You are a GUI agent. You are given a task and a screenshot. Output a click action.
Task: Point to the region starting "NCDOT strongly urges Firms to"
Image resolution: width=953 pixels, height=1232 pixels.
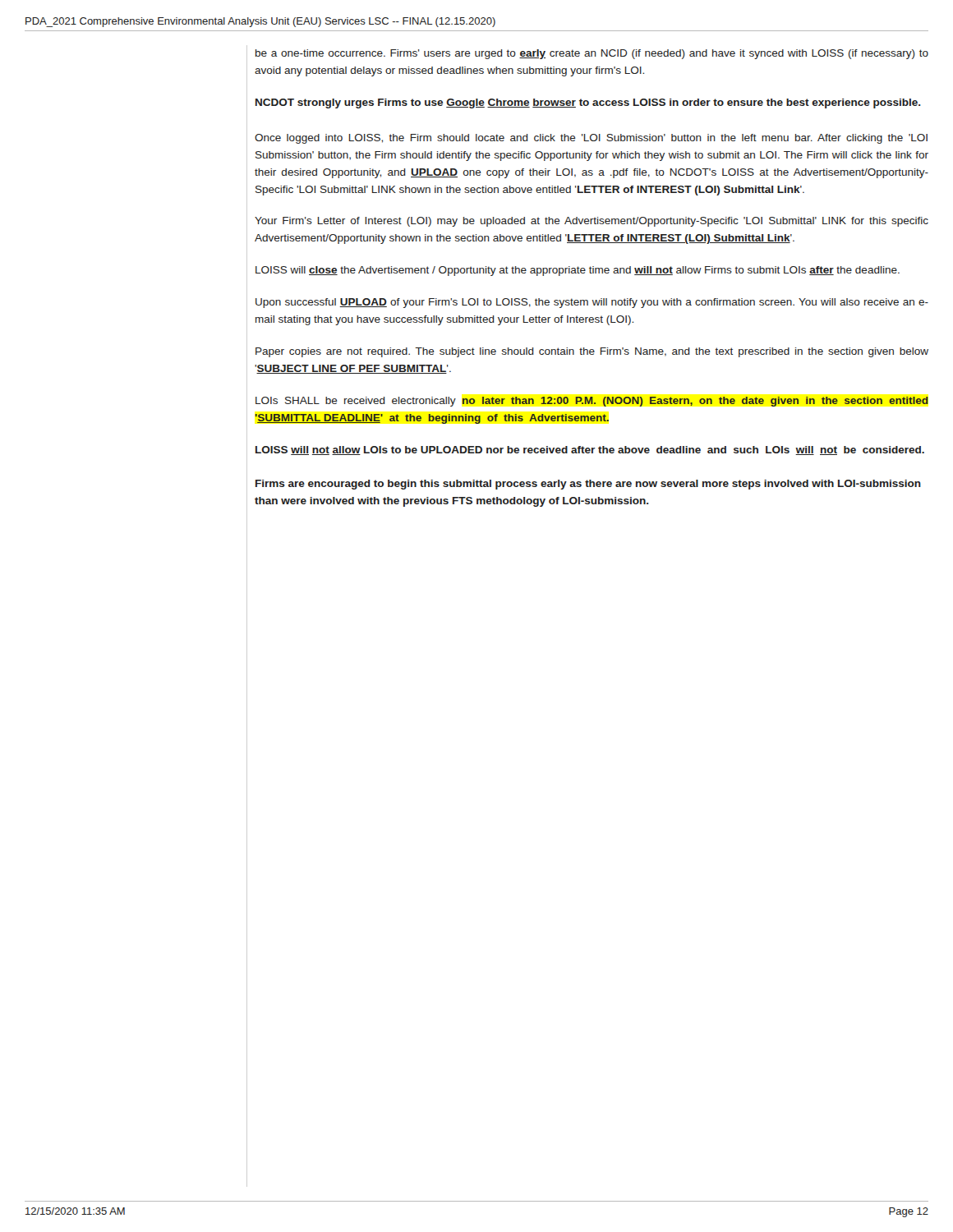click(x=588, y=102)
